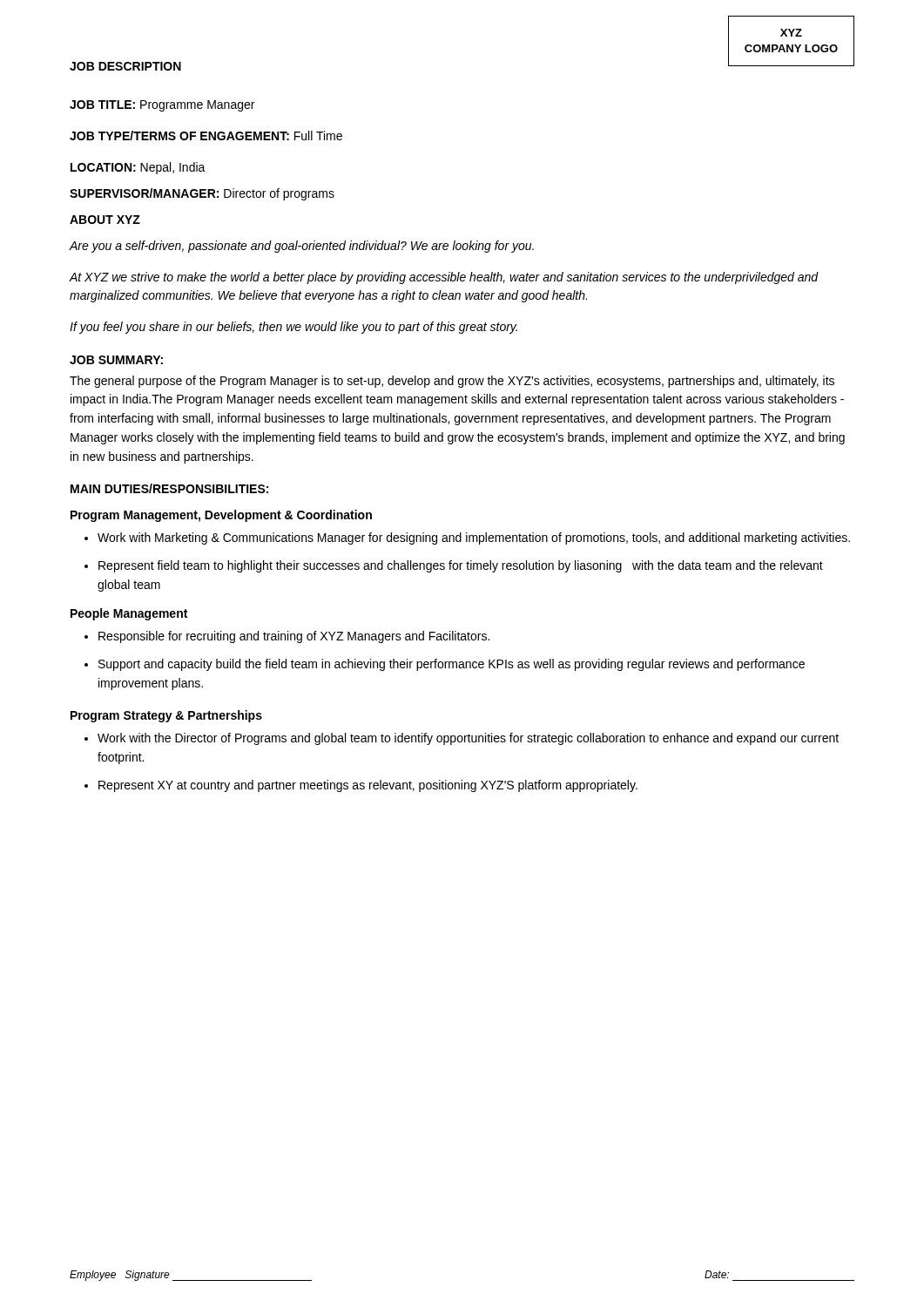Point to the region starting "If you feel you share in our beliefs,"
Image resolution: width=924 pixels, height=1307 pixels.
tap(294, 327)
